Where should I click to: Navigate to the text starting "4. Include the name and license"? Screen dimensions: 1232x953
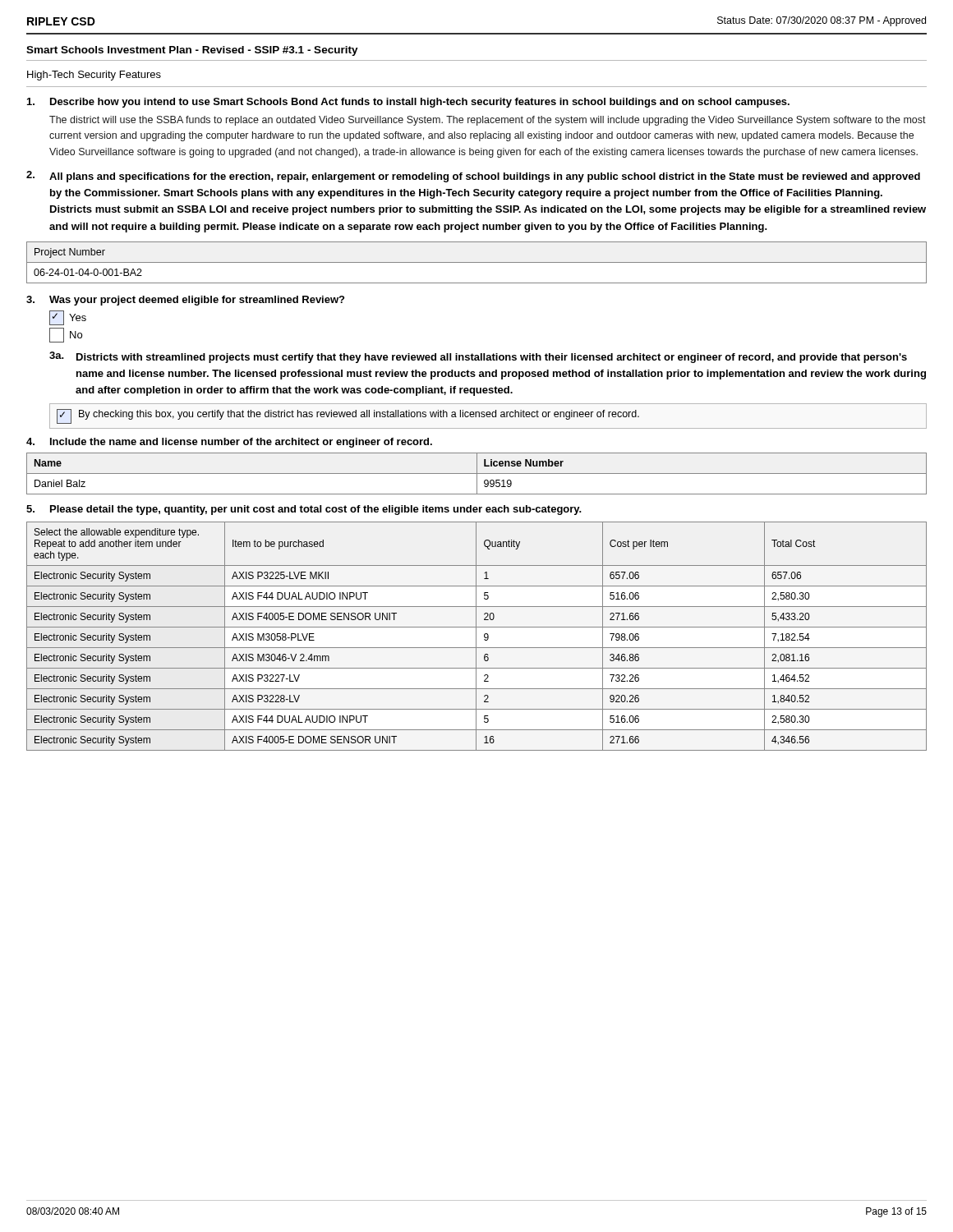(229, 442)
